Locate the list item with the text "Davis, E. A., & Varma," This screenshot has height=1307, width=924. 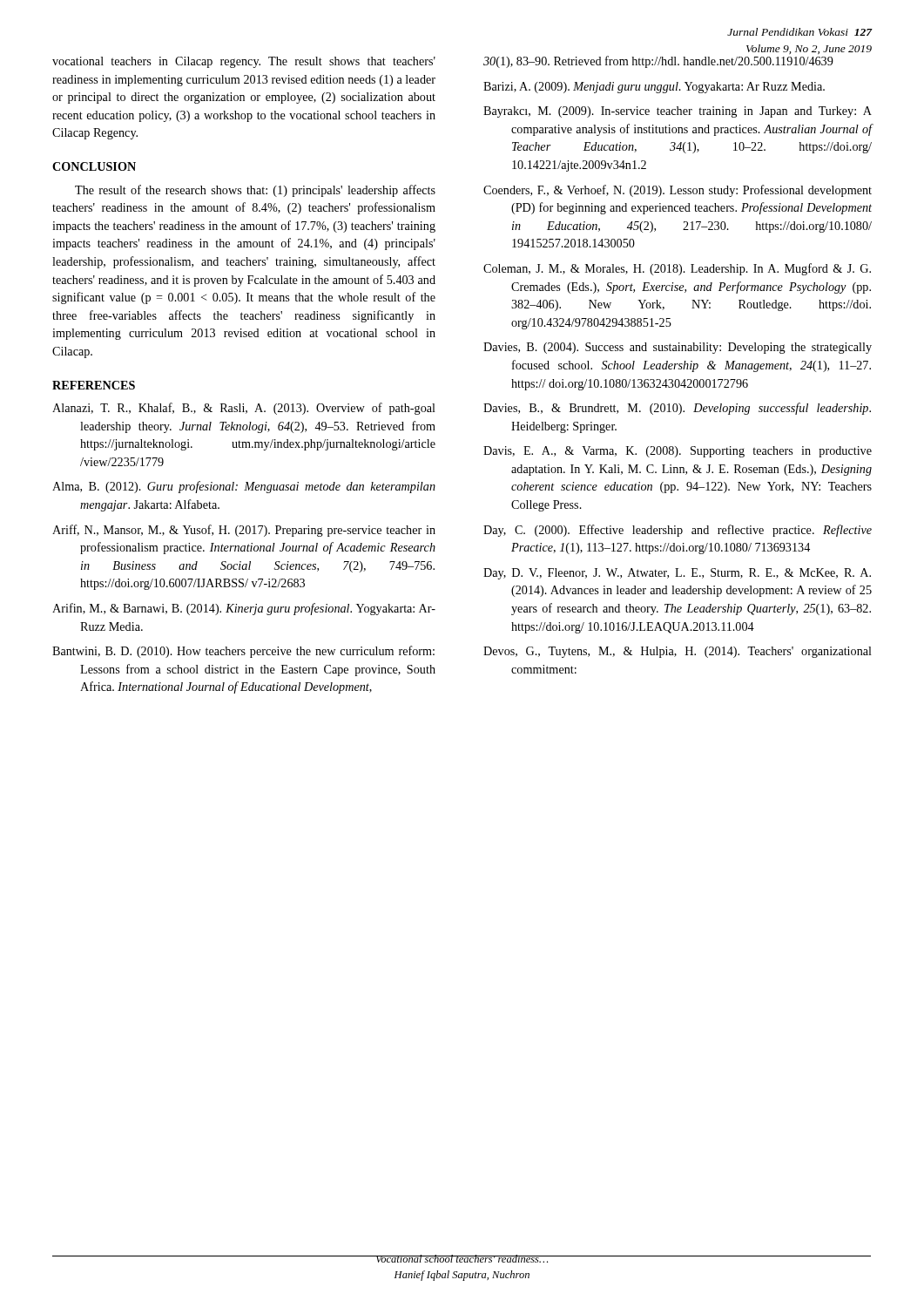(x=678, y=478)
